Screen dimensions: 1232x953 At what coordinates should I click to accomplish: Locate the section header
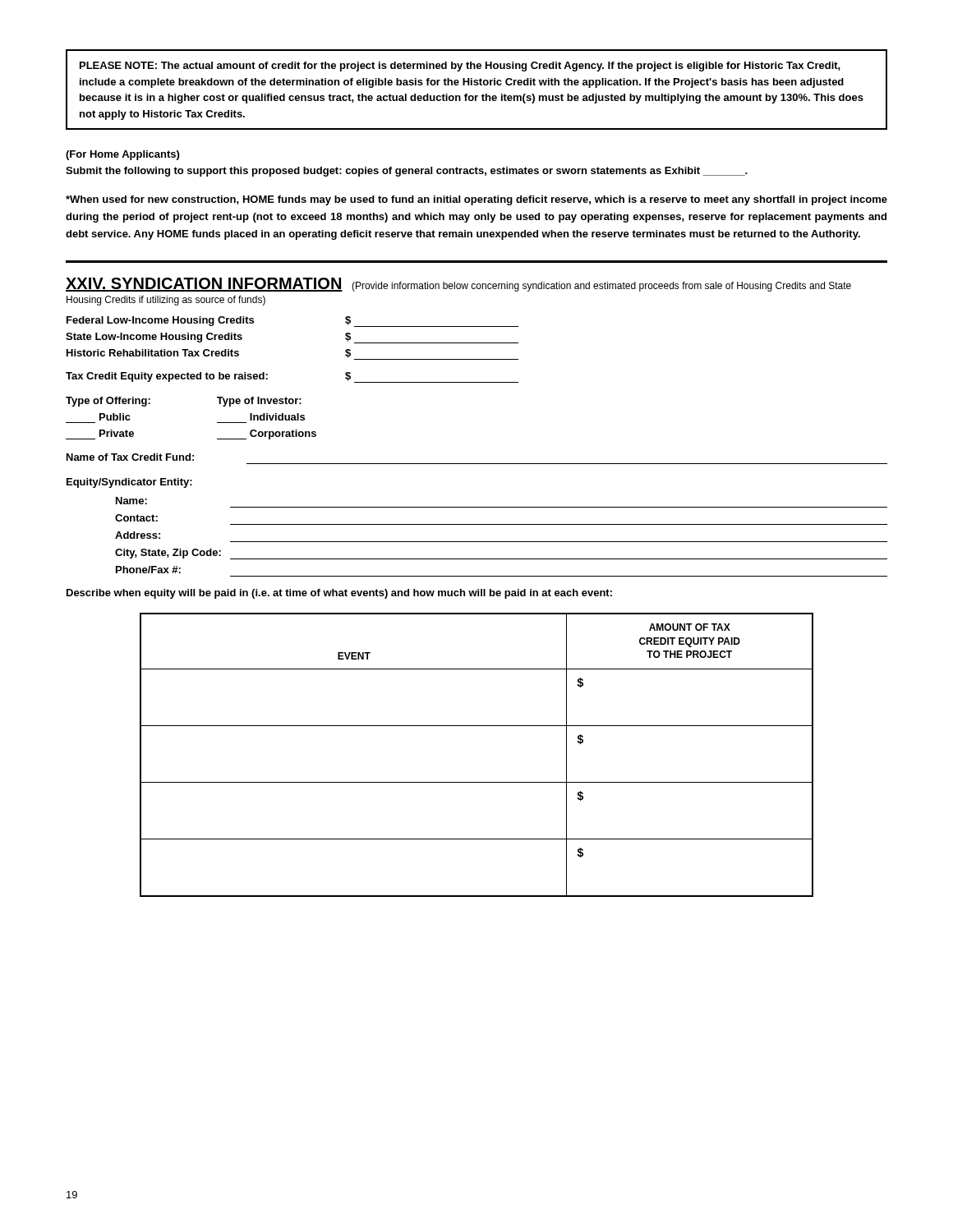pyautogui.click(x=459, y=290)
